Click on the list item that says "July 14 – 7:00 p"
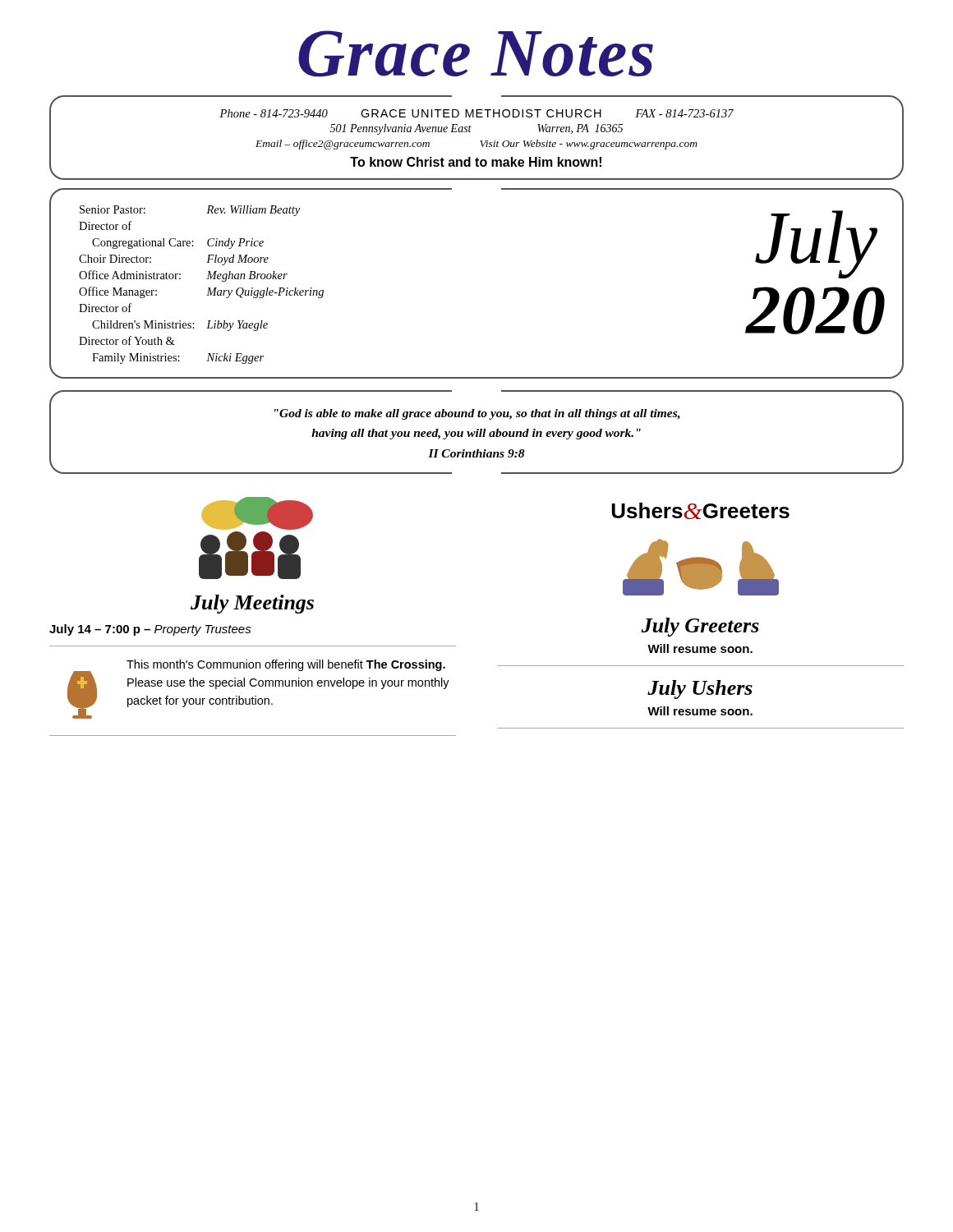Screen dimensions: 1232x953 (x=150, y=629)
